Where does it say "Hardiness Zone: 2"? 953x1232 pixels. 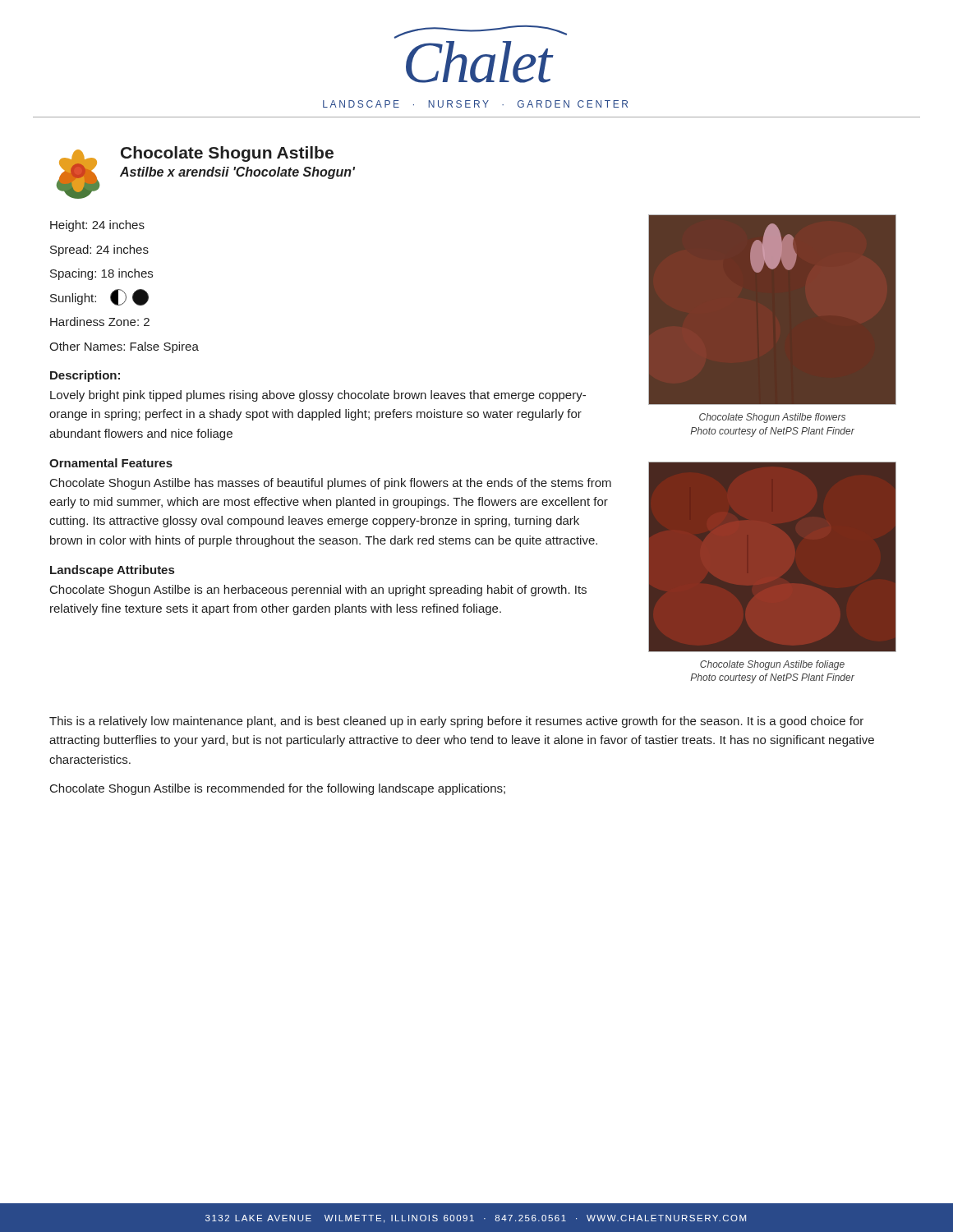click(x=100, y=322)
